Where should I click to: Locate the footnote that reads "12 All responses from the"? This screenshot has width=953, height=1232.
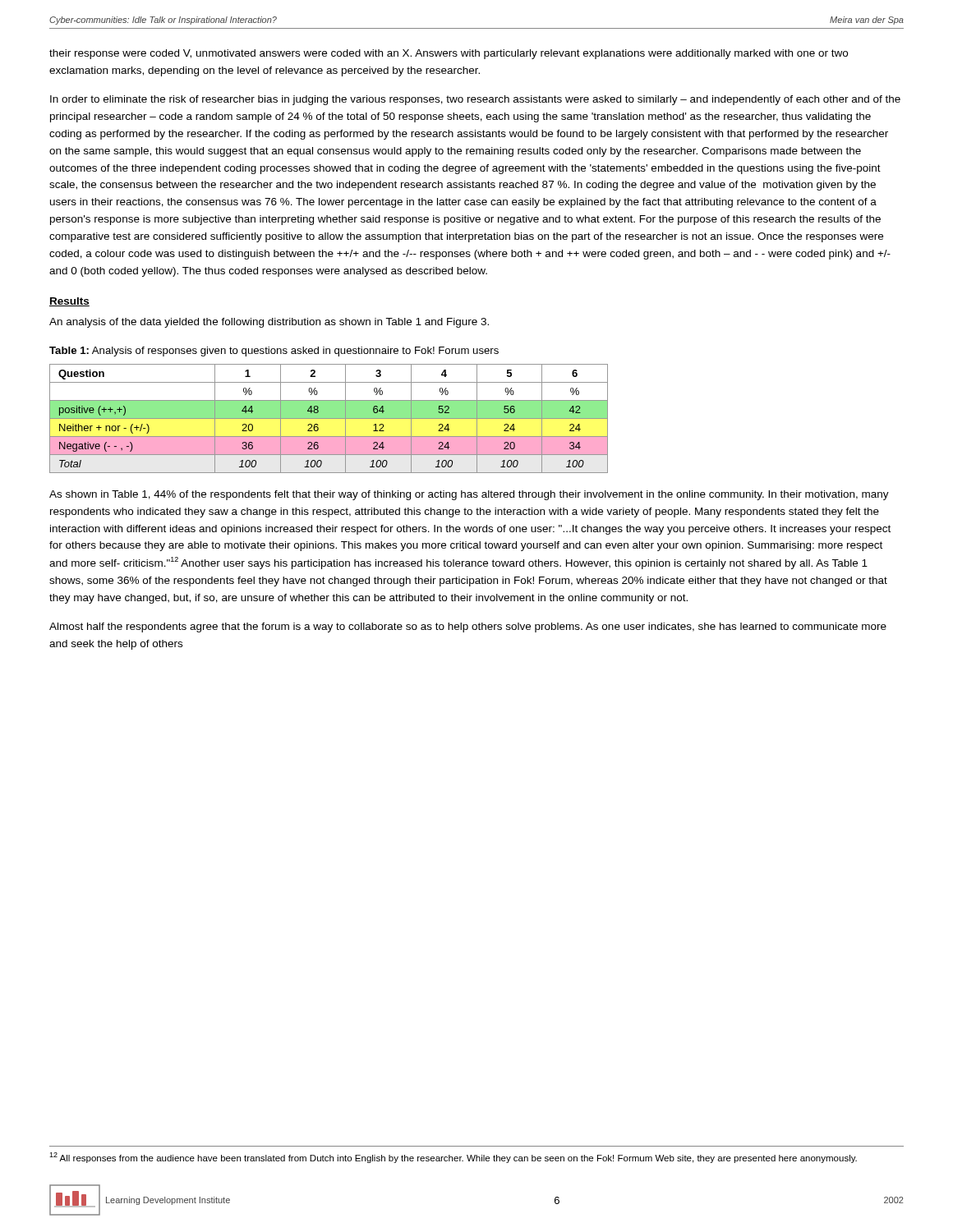coord(476,1157)
